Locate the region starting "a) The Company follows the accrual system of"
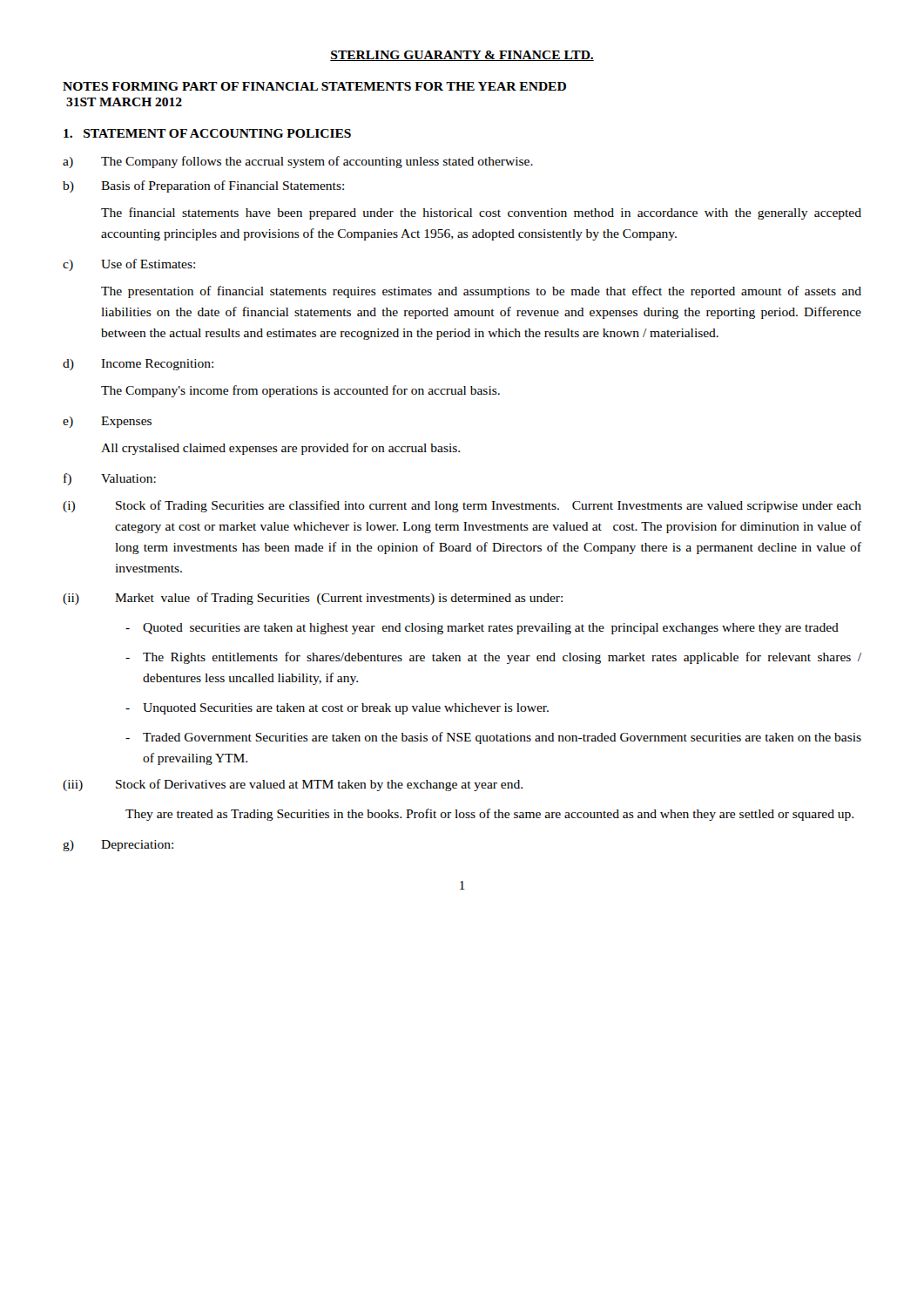Image resolution: width=924 pixels, height=1307 pixels. (462, 161)
